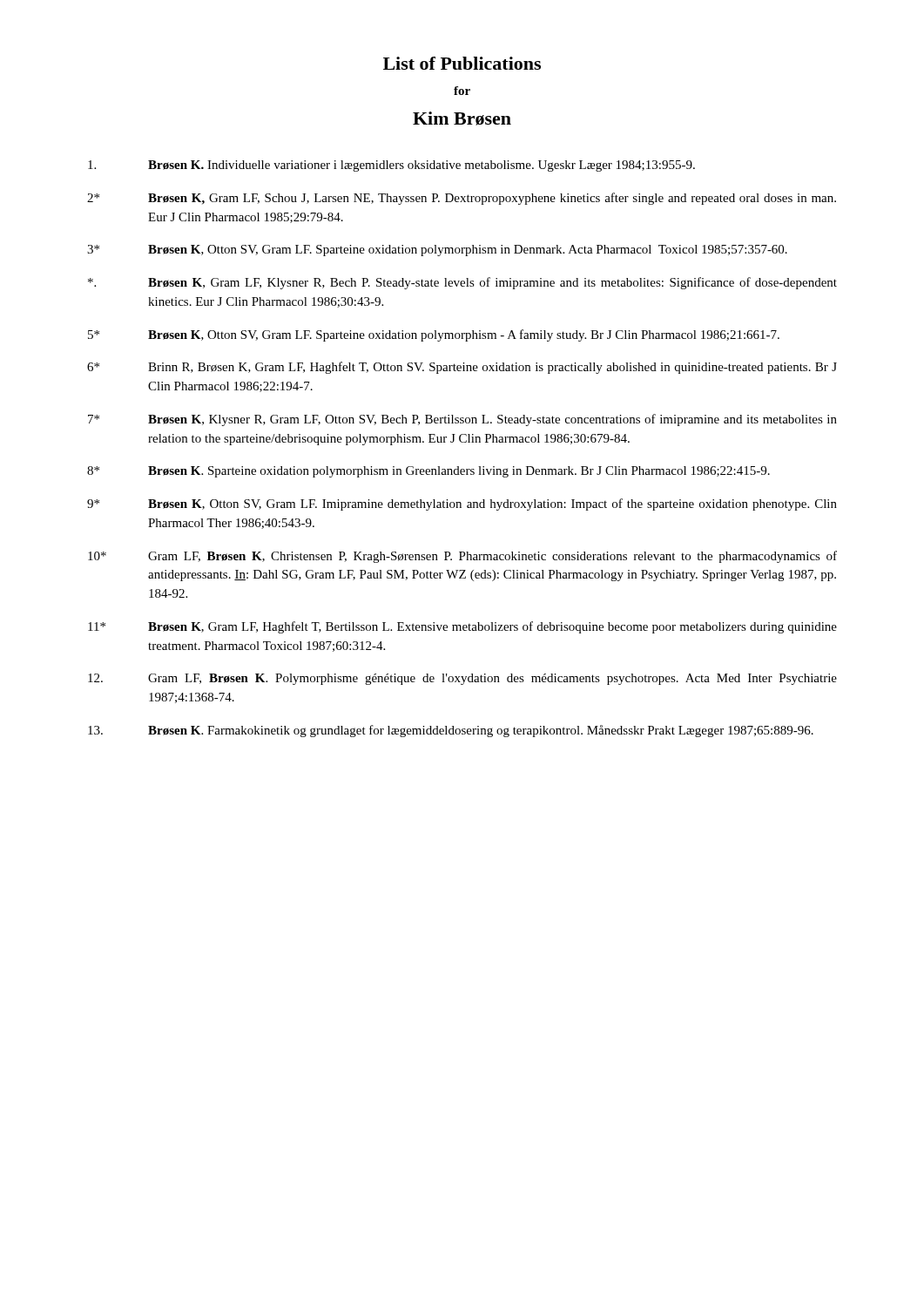Click on the list item that reads "7* Brøsen K, Klysner"
This screenshot has height=1307, width=924.
462,429
